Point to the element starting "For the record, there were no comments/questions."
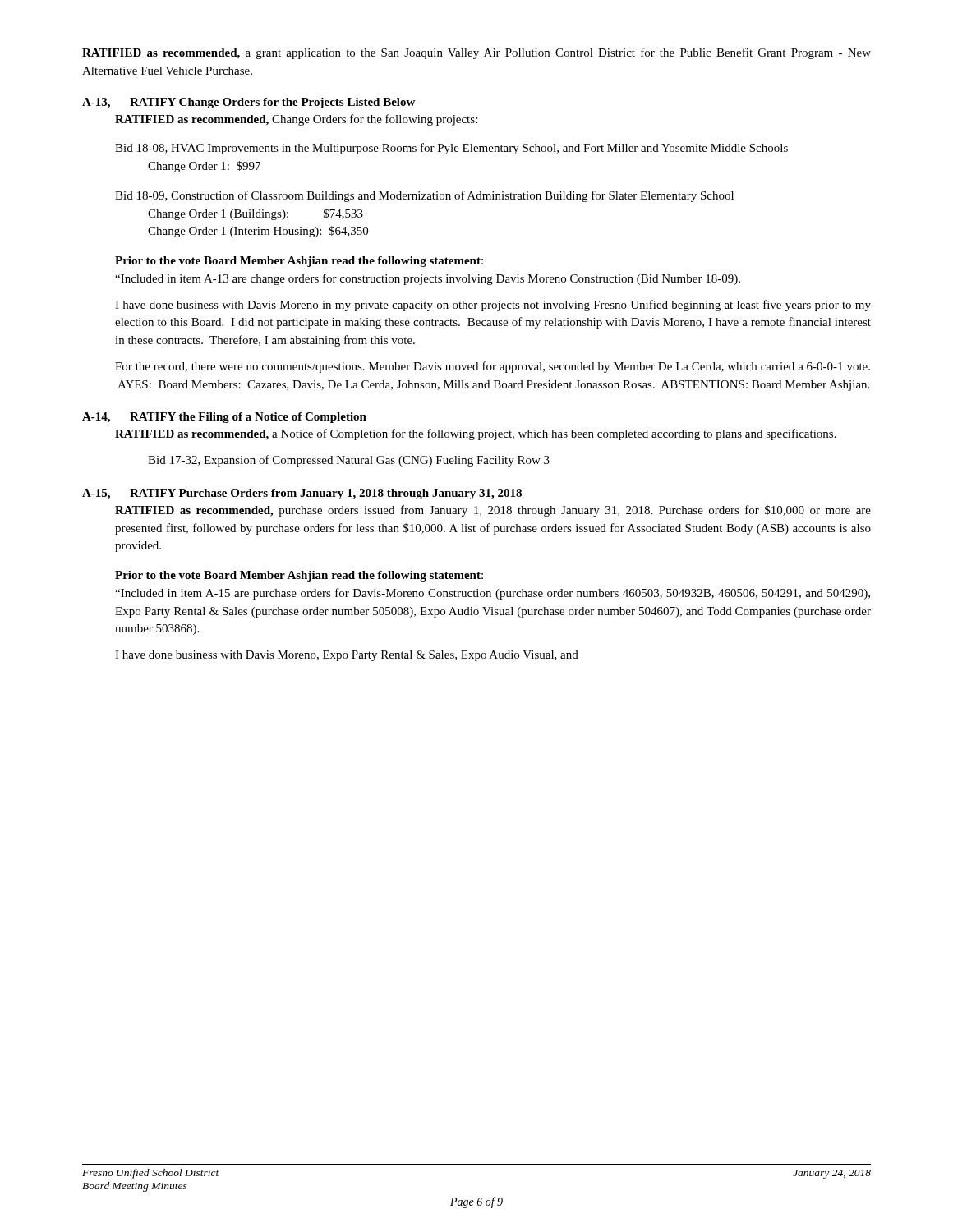 tap(493, 375)
